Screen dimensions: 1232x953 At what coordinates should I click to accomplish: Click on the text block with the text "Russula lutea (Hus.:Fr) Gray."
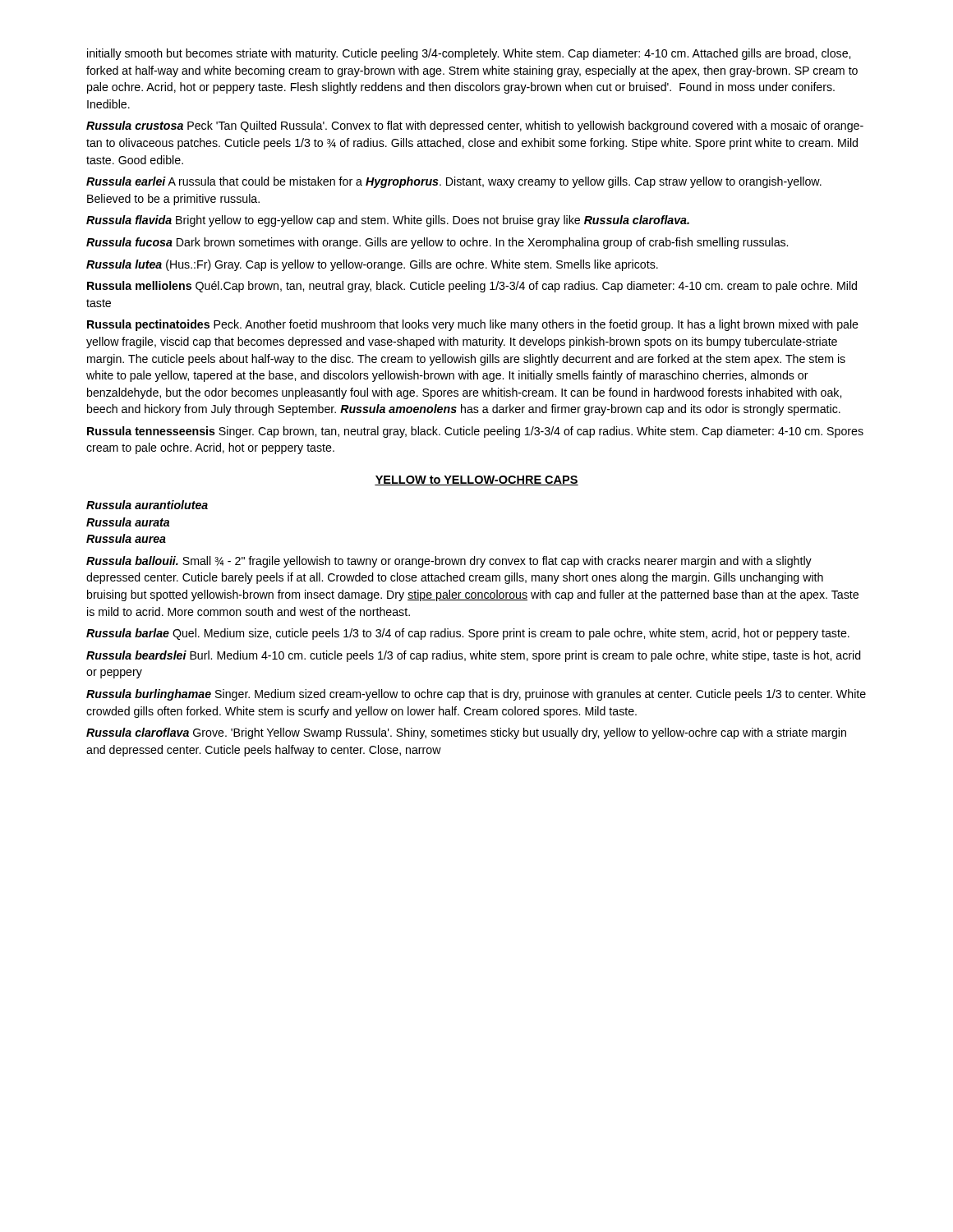tap(476, 264)
